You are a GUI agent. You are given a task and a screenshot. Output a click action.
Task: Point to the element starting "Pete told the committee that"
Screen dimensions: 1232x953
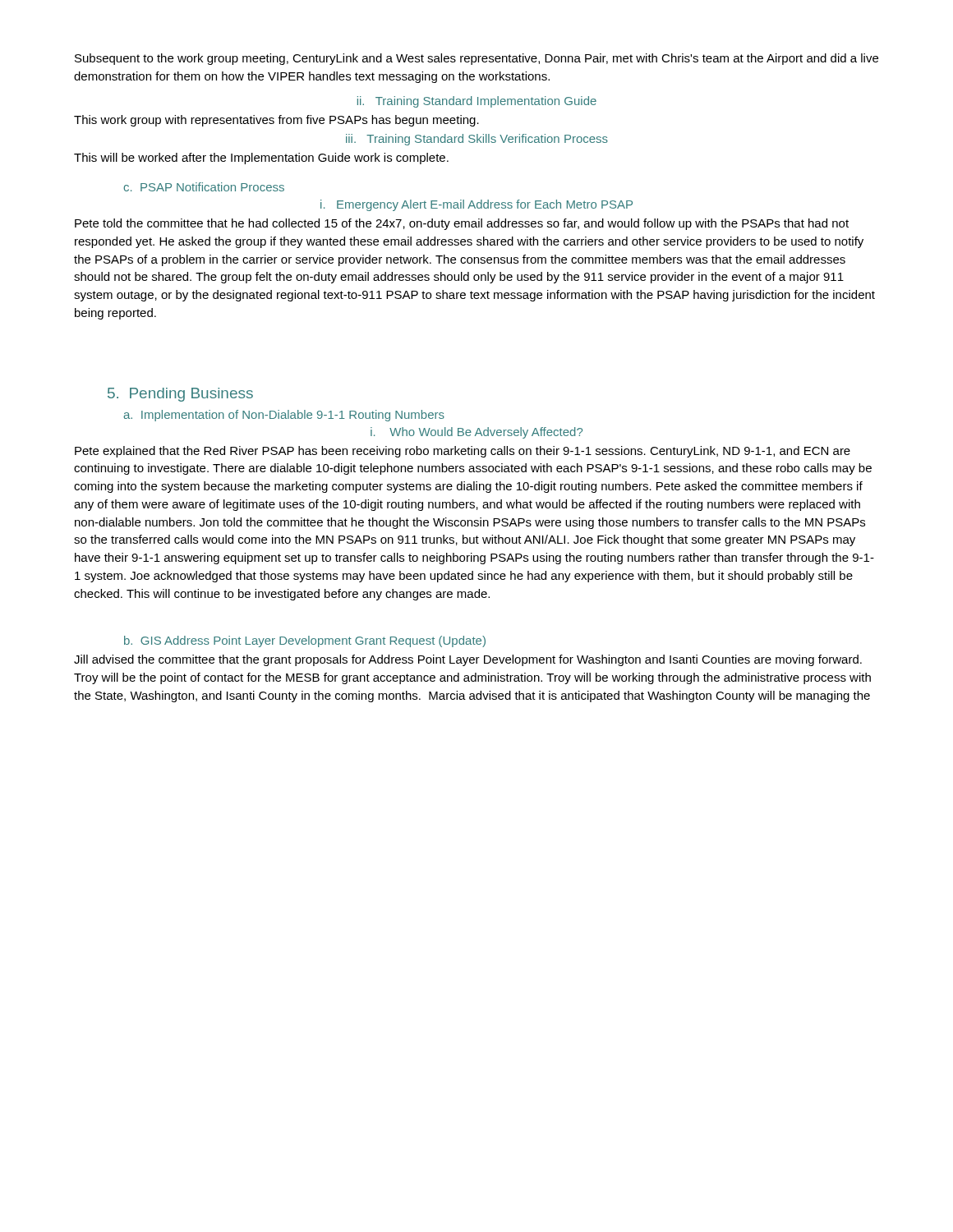(476, 268)
